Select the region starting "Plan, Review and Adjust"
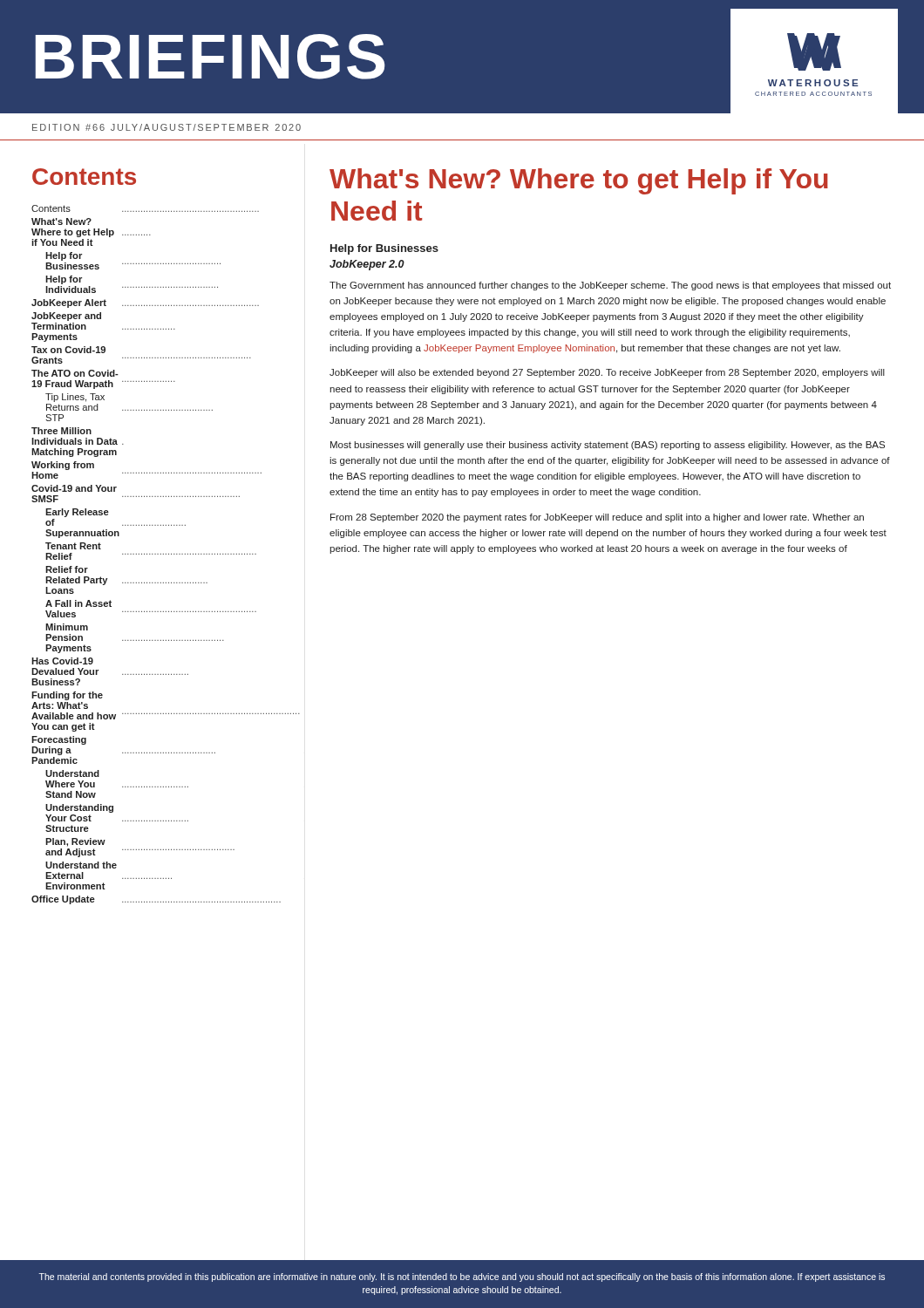Screen dimensions: 1308x924 click(x=173, y=846)
